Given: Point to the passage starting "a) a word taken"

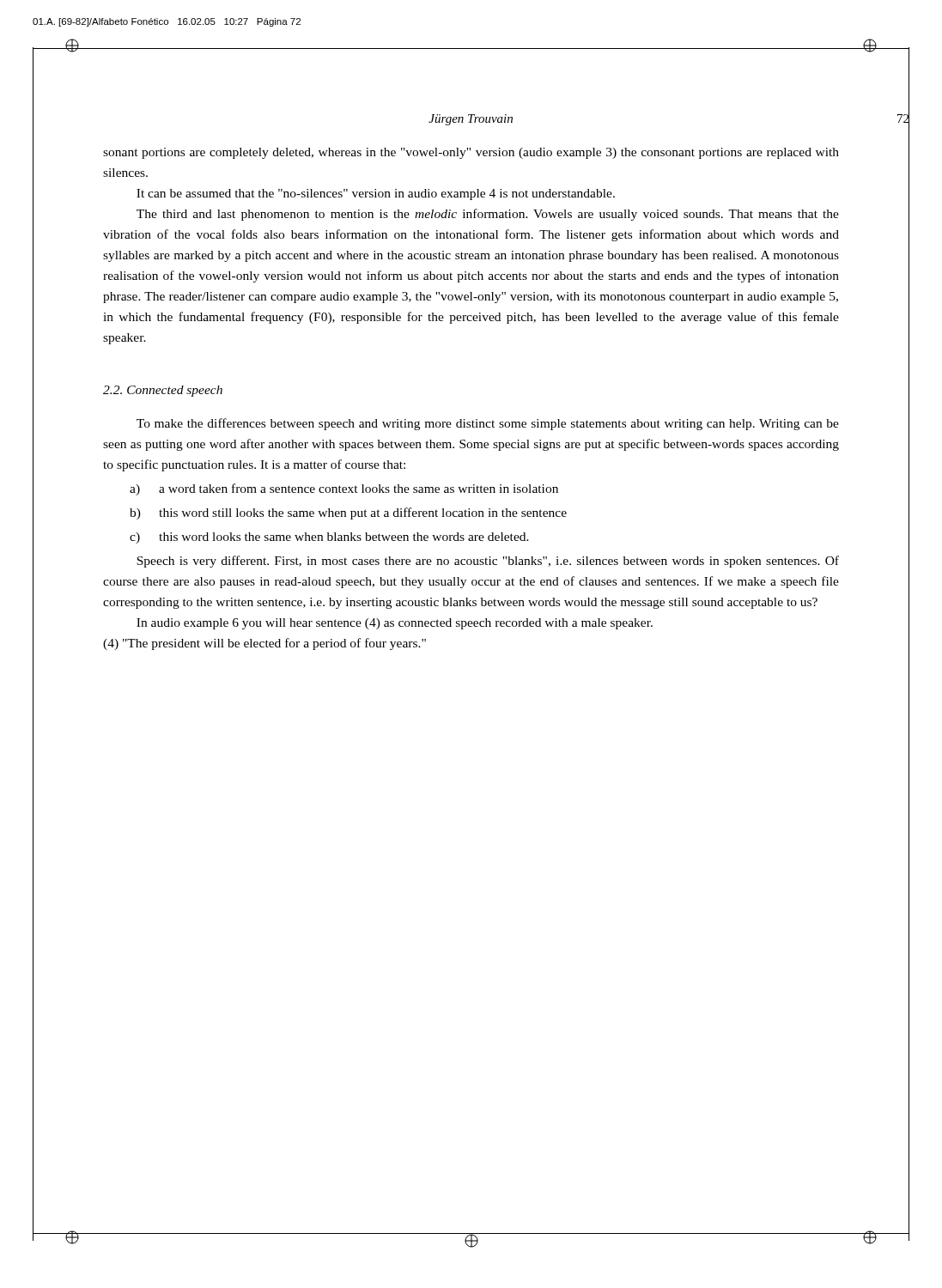Looking at the screenshot, I should 484,489.
